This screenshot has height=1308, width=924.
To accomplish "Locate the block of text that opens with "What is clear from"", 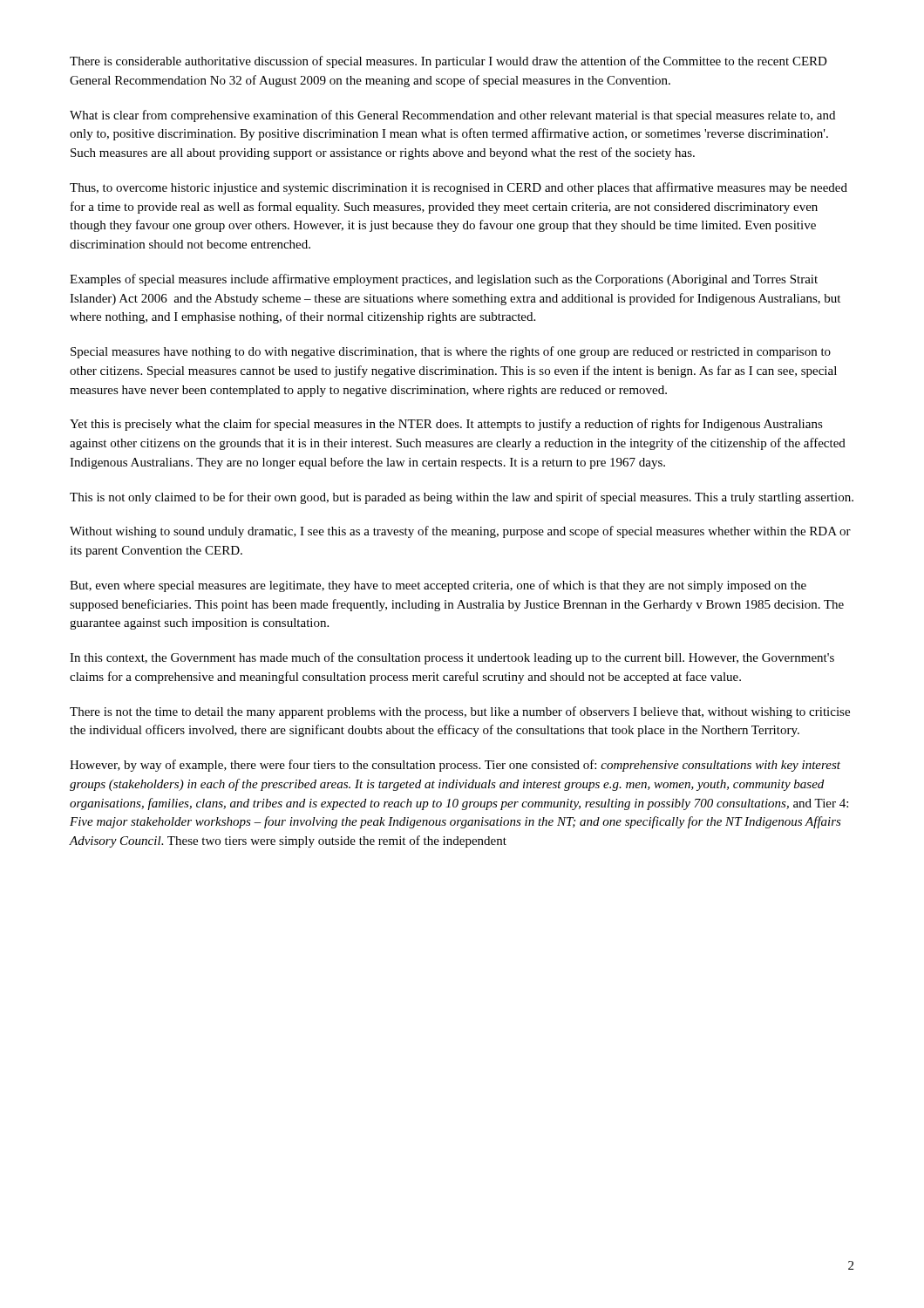I will pos(453,134).
